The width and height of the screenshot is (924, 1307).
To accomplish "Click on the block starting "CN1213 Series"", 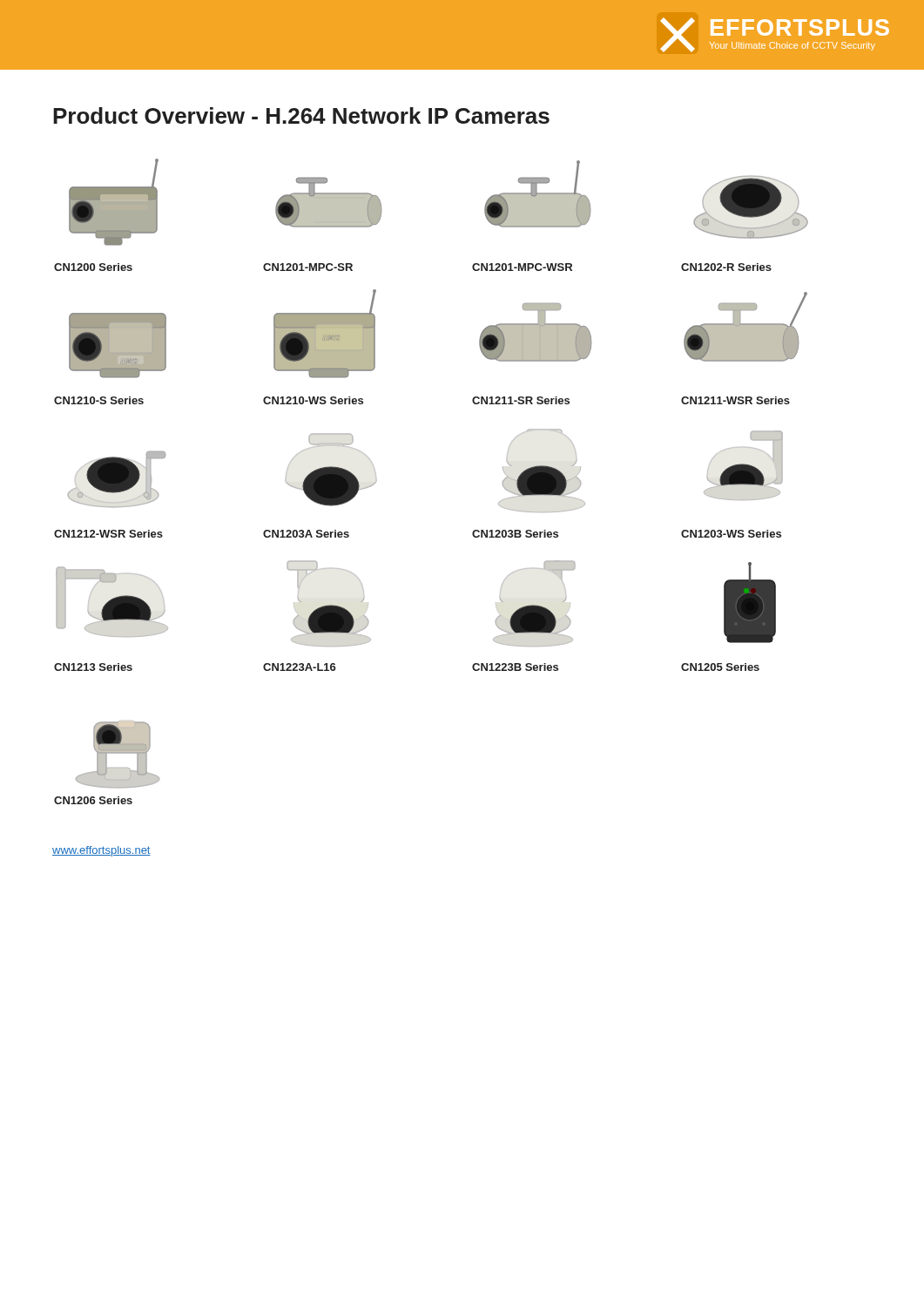I will (93, 667).
